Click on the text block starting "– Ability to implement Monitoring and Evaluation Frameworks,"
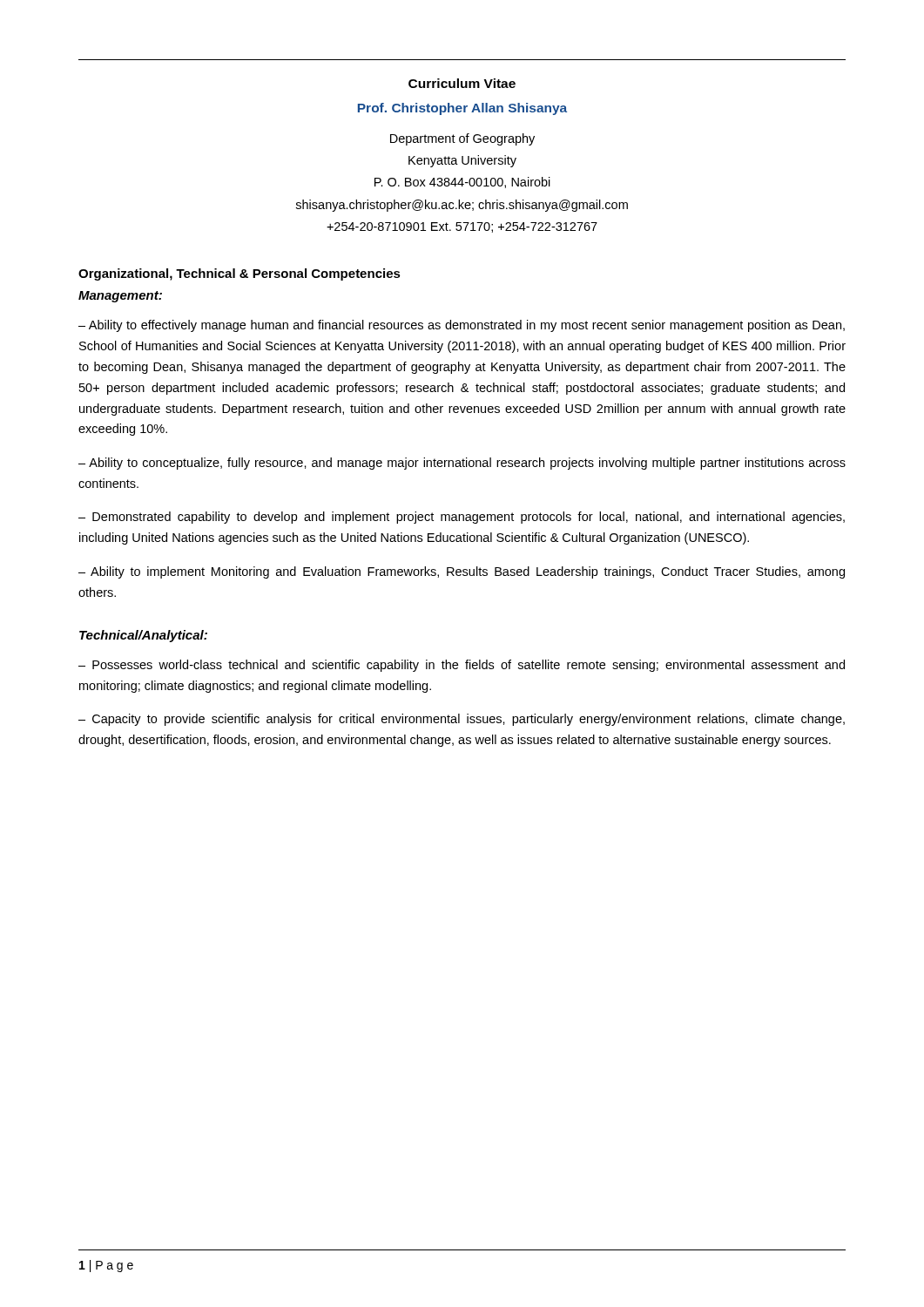Screen dimensions: 1307x924 (x=462, y=582)
